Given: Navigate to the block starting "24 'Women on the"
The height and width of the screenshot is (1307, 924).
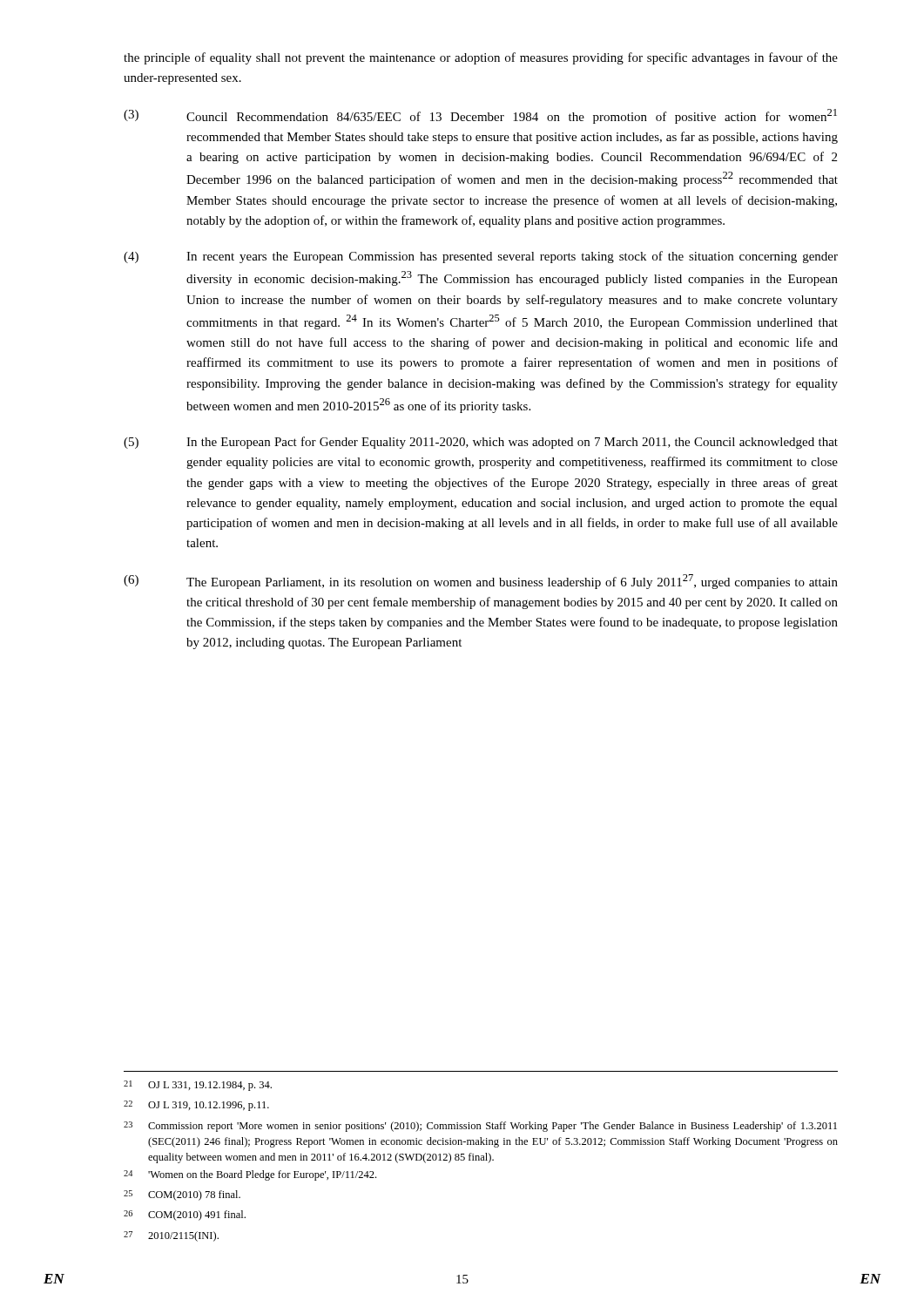Looking at the screenshot, I should click(250, 1175).
